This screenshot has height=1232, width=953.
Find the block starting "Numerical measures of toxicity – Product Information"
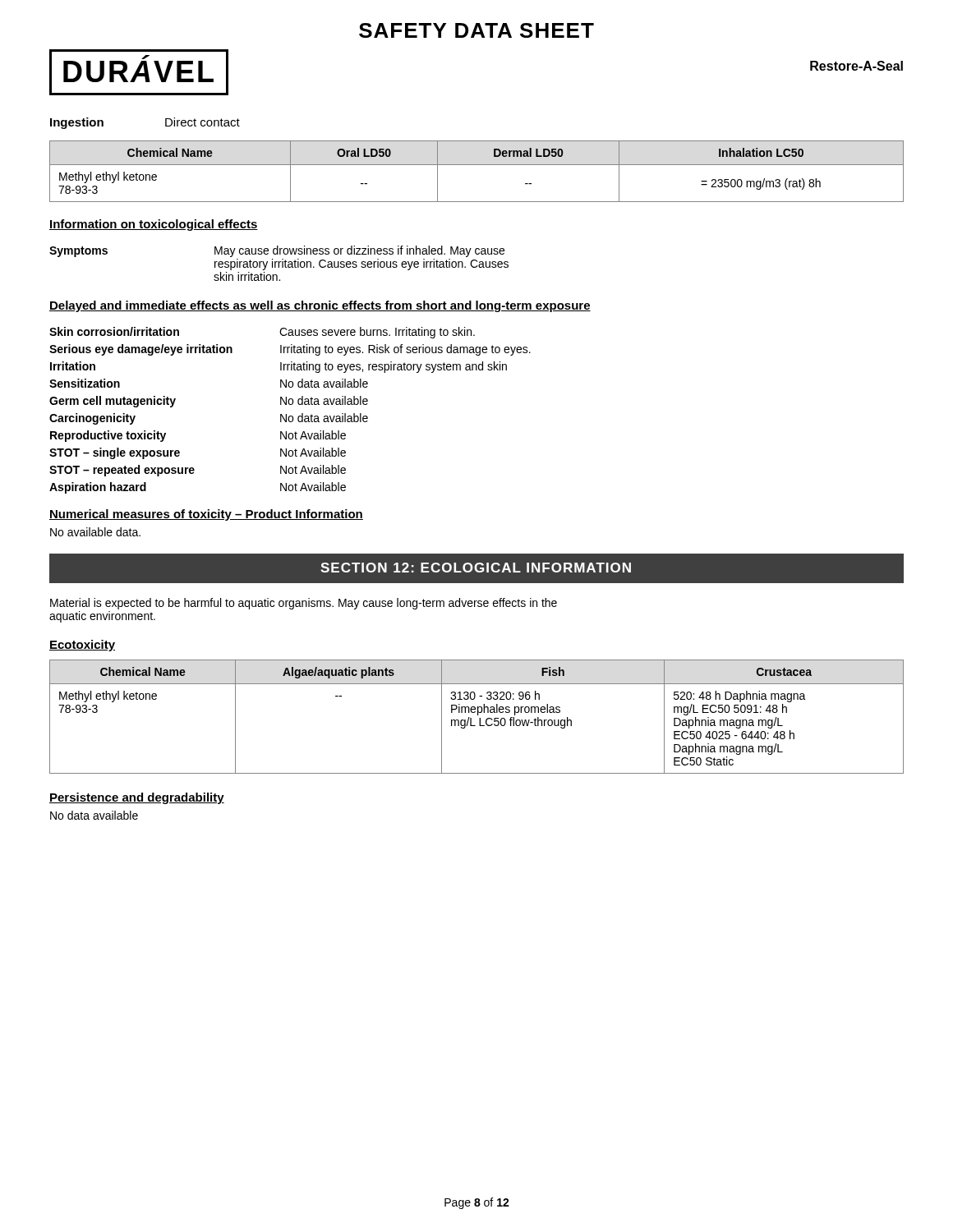click(206, 514)
